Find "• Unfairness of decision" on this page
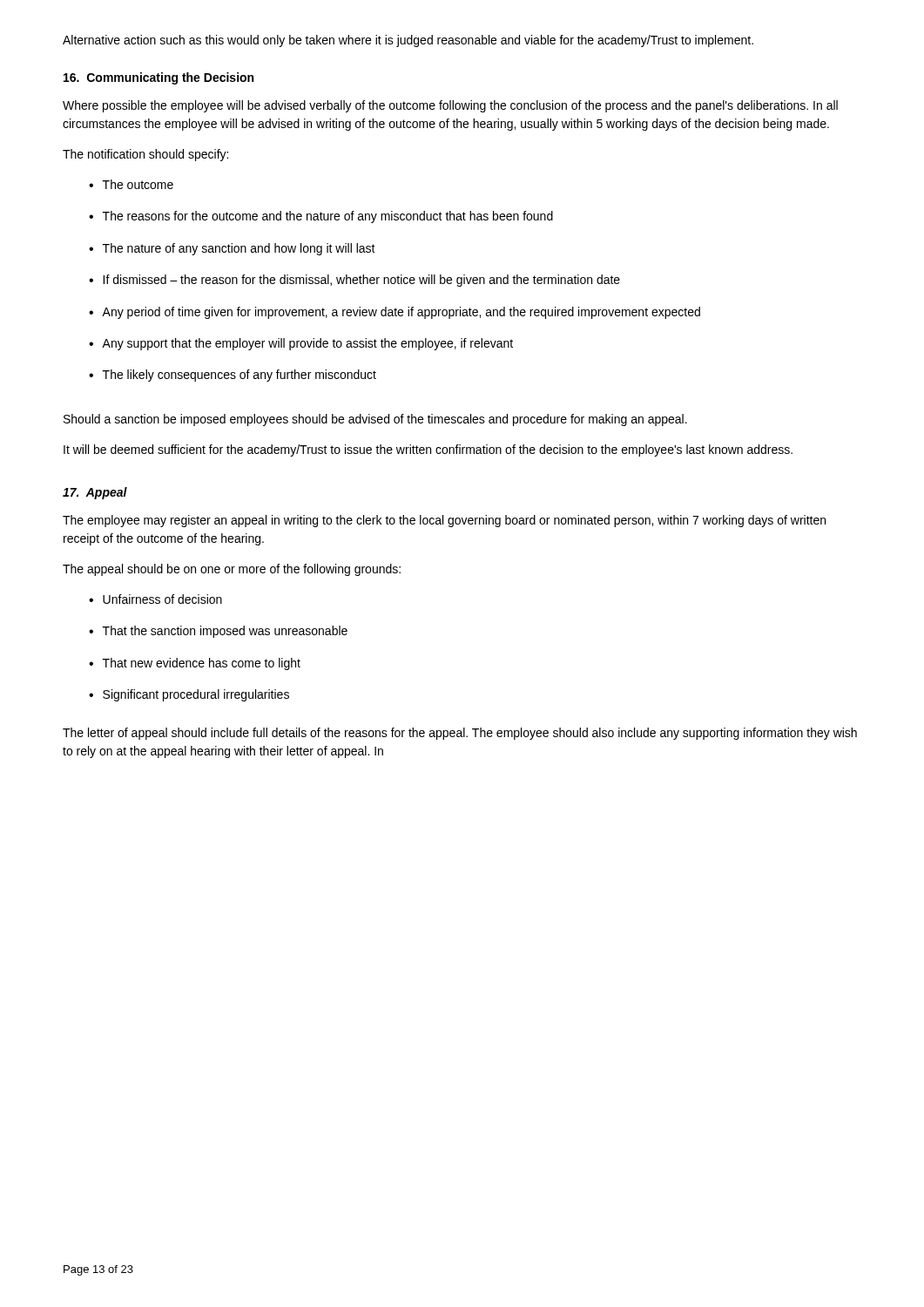Screen dimensions: 1307x924 pyautogui.click(x=156, y=600)
